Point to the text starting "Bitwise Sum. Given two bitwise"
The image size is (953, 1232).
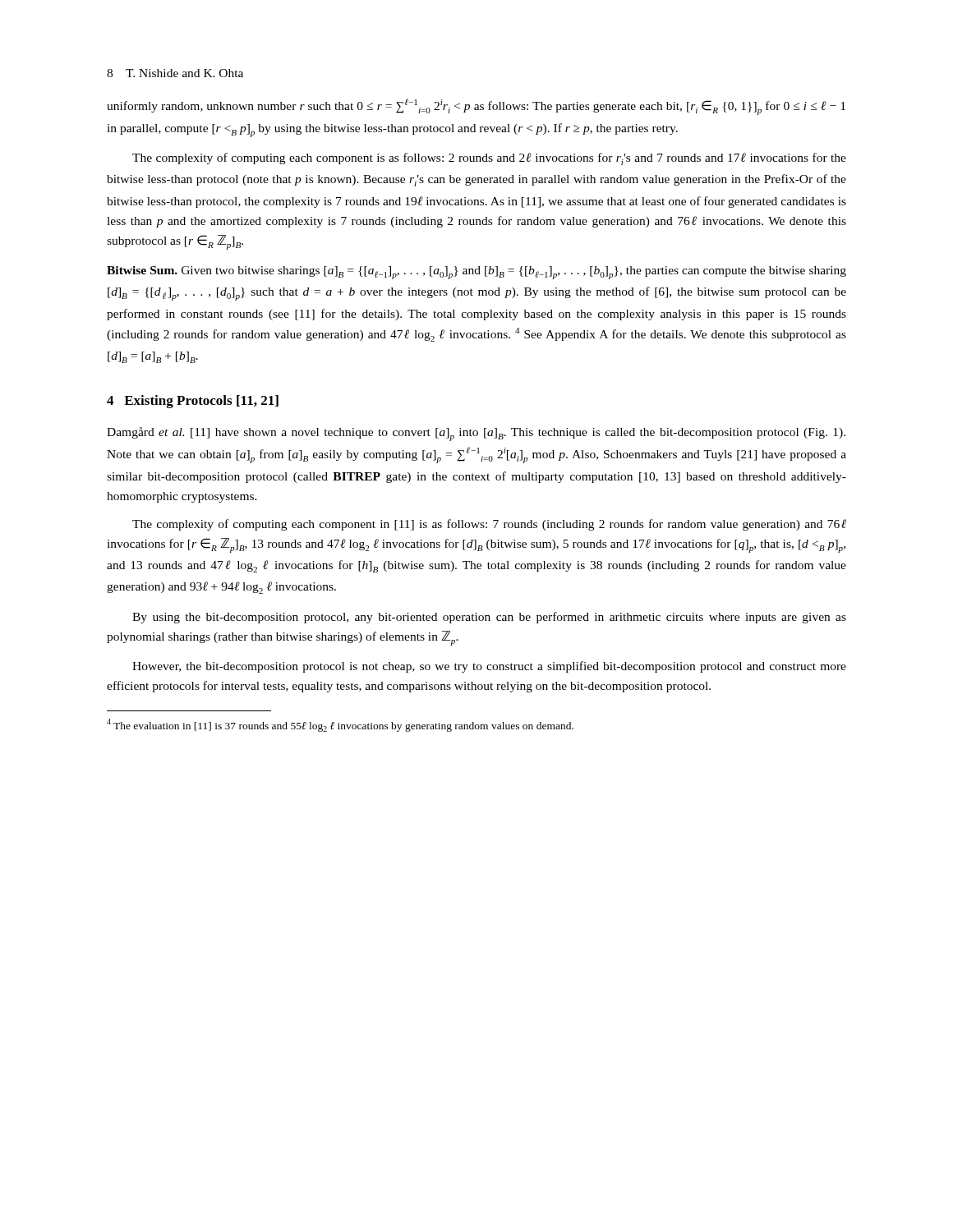click(x=476, y=314)
